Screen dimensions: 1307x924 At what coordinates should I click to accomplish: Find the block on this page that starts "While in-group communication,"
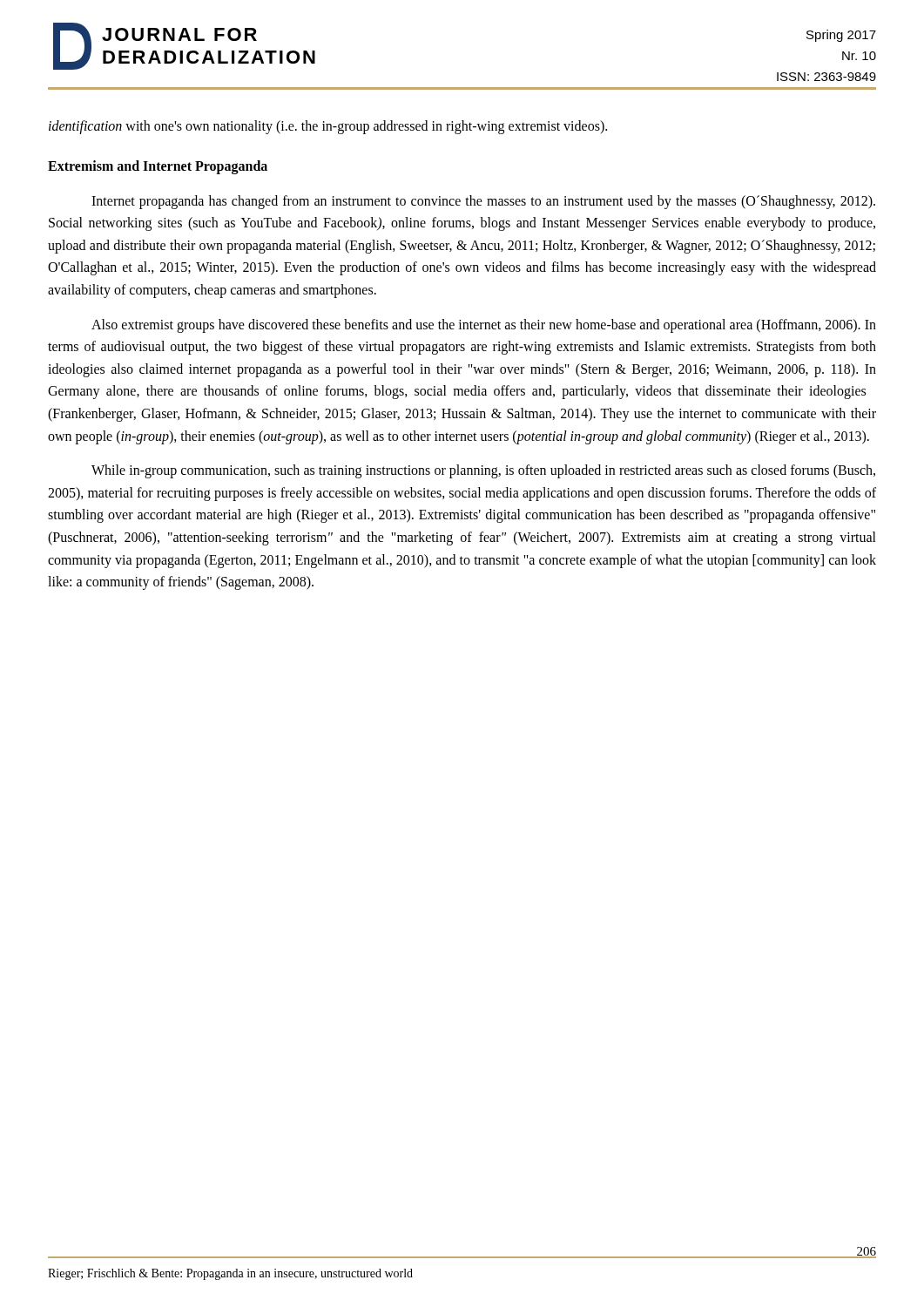coord(462,526)
